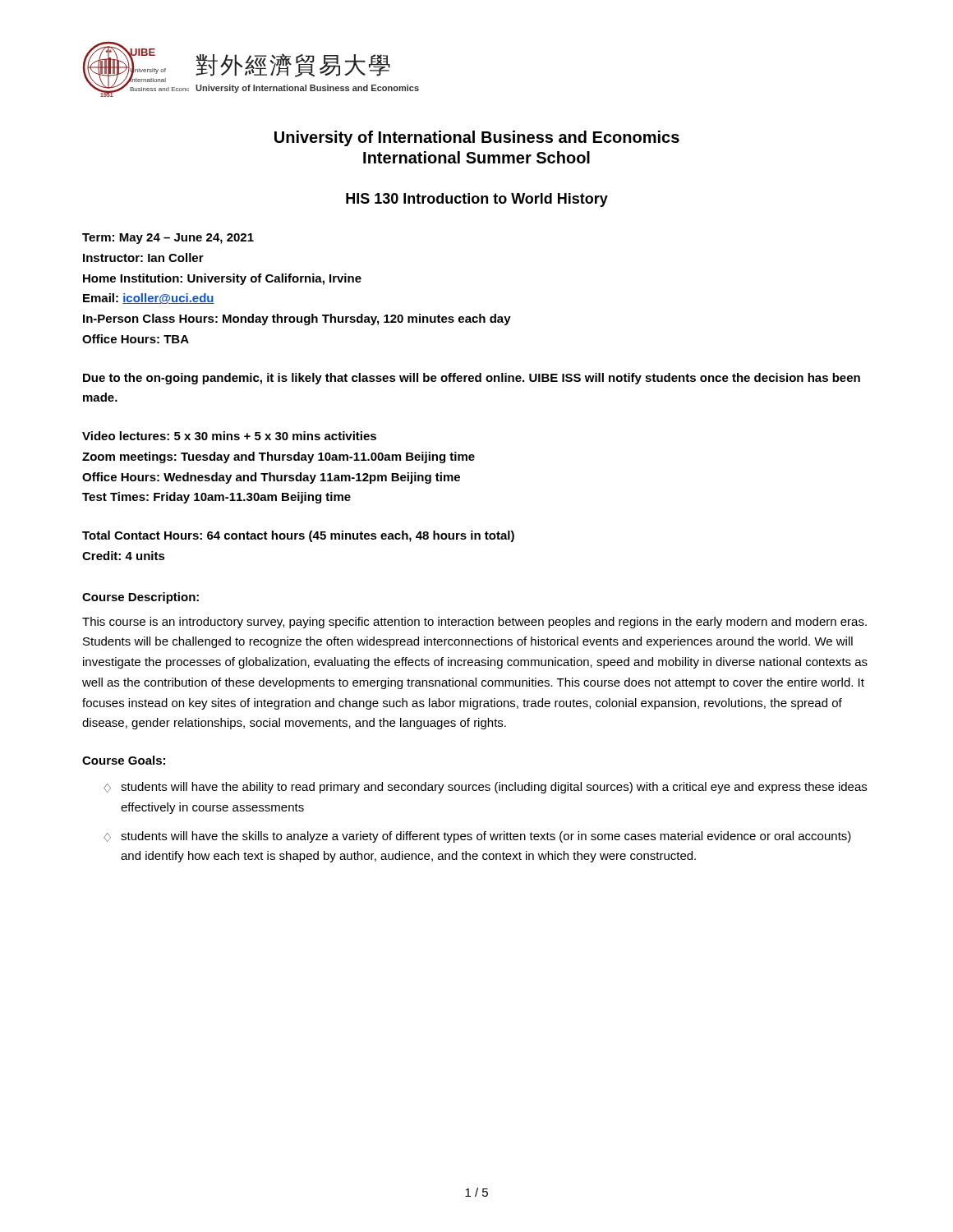Image resolution: width=953 pixels, height=1232 pixels.
Task: Select the passage starting "Total Contact Hours:"
Action: point(476,546)
